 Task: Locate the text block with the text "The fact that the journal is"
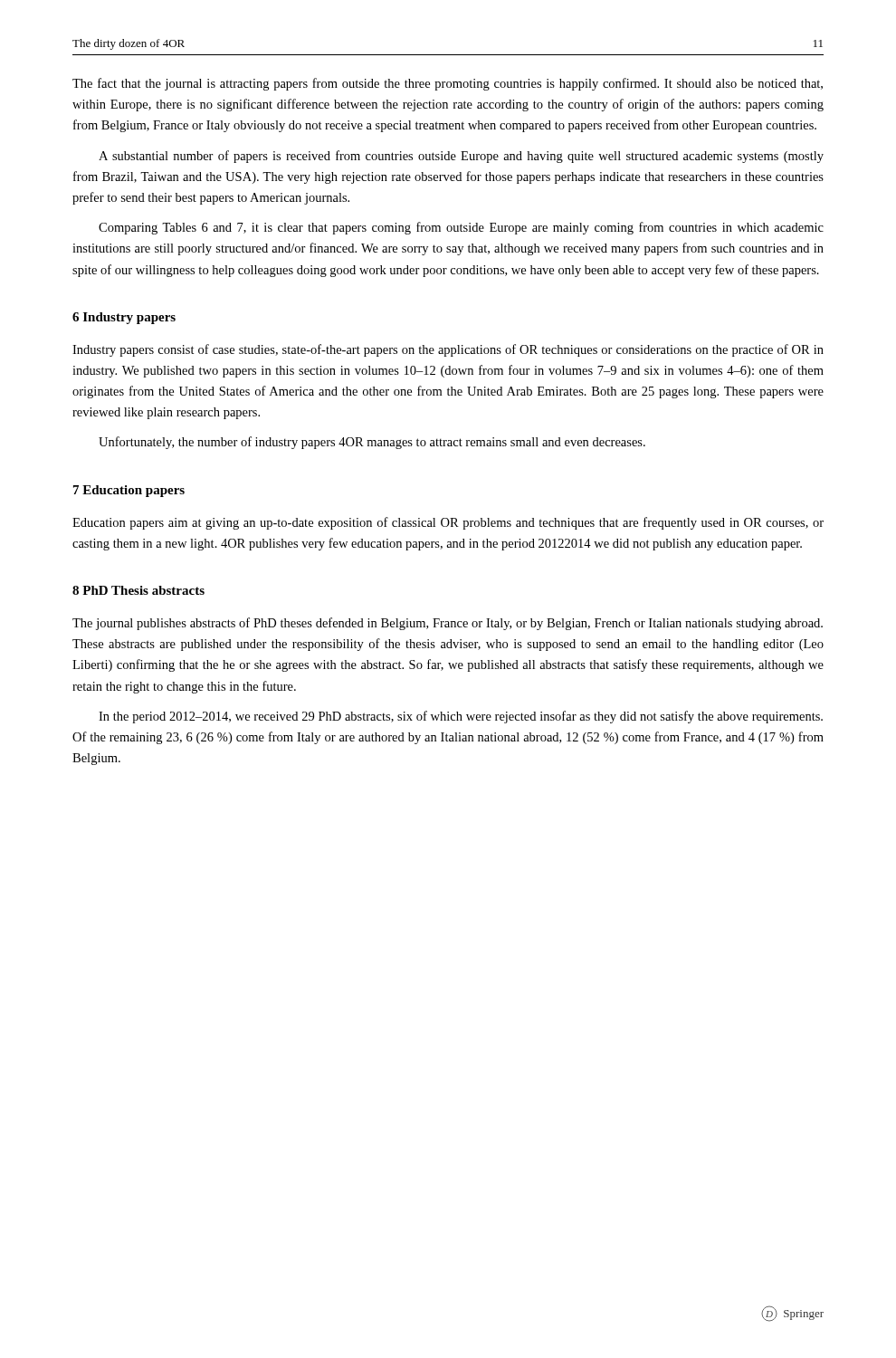[x=448, y=105]
